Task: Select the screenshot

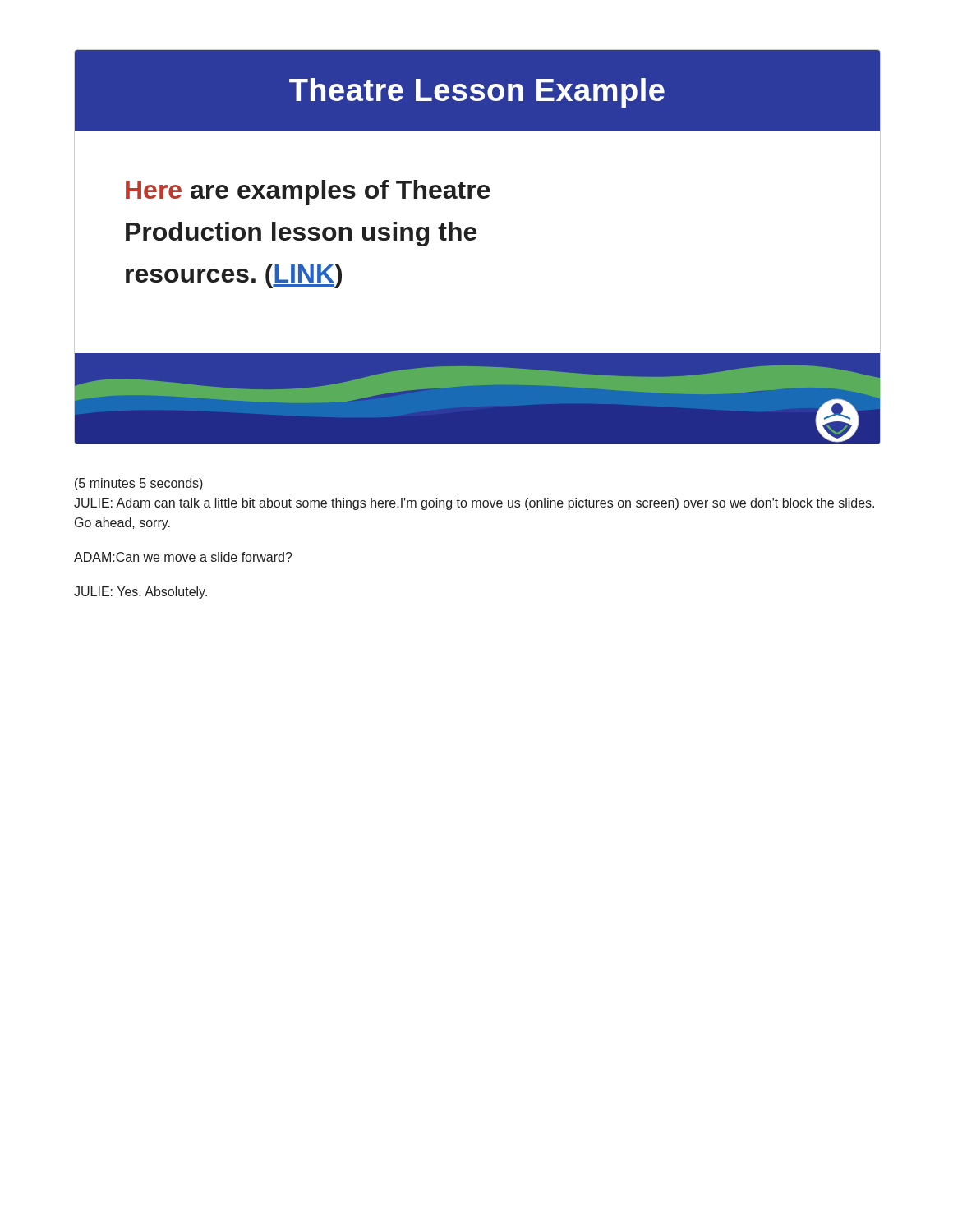Action: click(x=476, y=247)
